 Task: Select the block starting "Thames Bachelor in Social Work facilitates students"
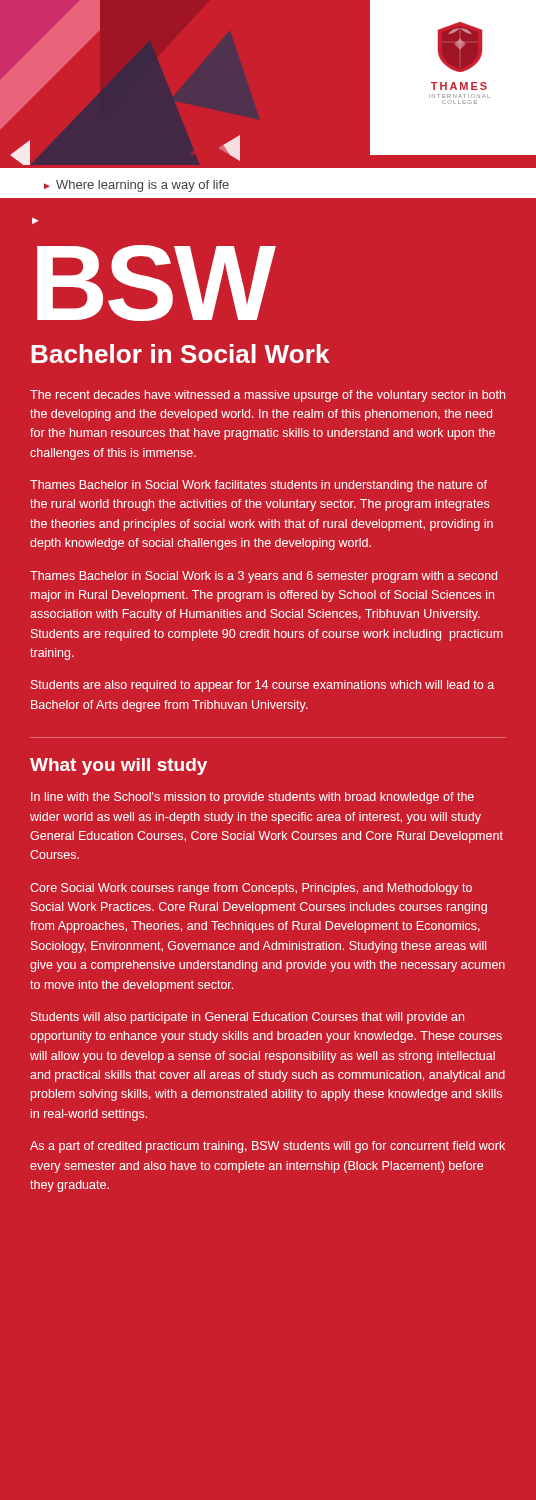262,514
